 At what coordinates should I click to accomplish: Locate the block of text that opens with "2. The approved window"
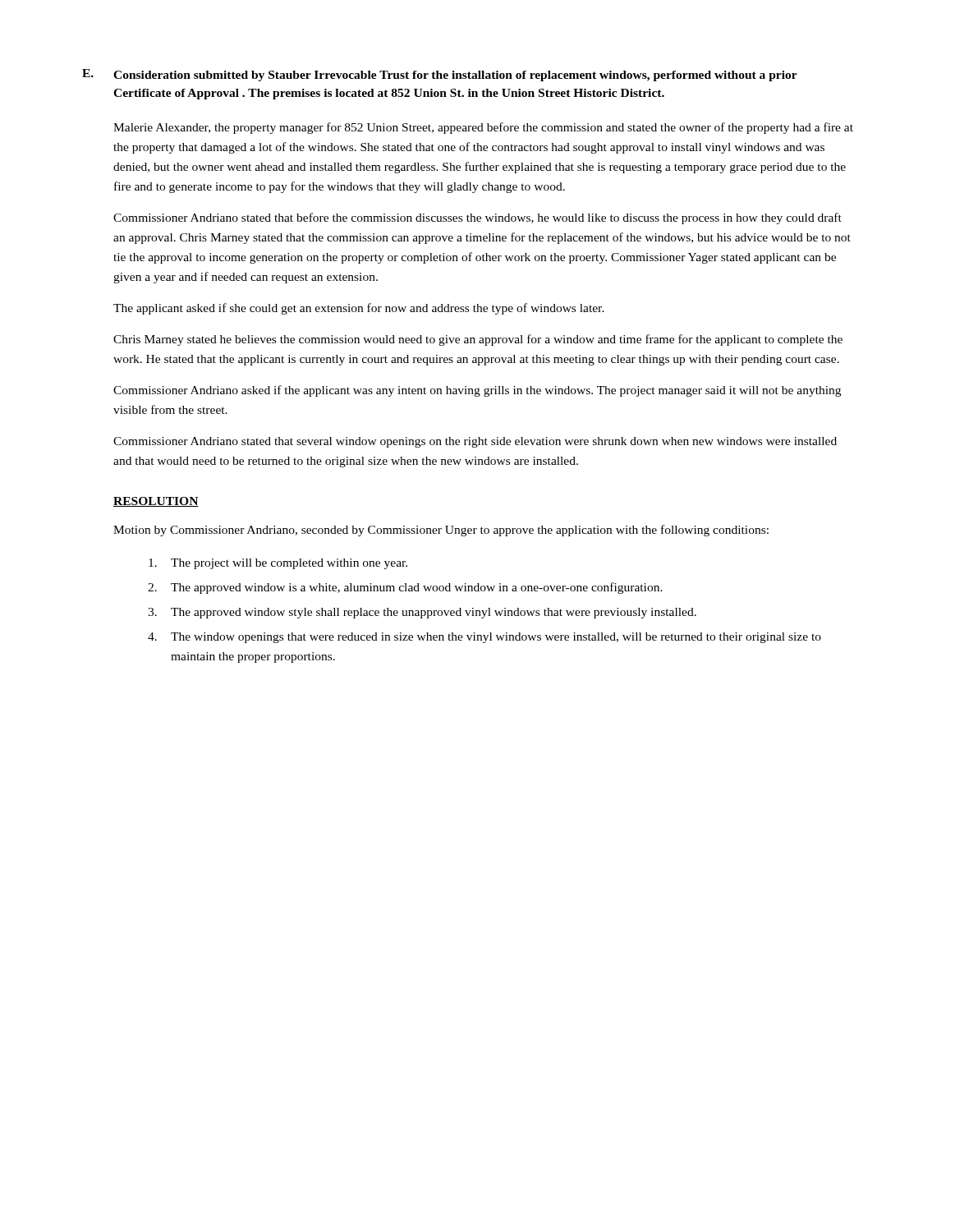502,587
